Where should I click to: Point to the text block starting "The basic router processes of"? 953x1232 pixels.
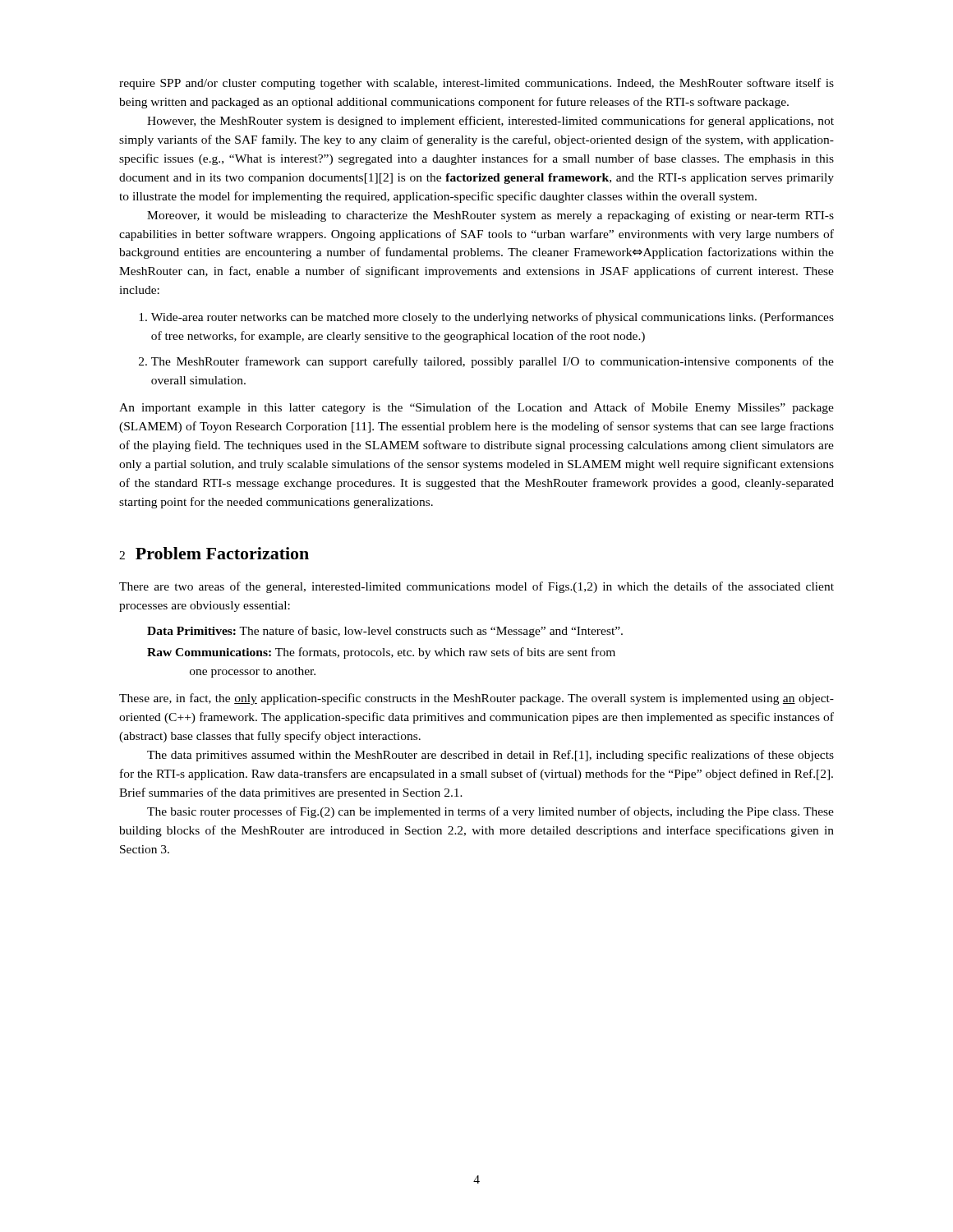point(476,831)
